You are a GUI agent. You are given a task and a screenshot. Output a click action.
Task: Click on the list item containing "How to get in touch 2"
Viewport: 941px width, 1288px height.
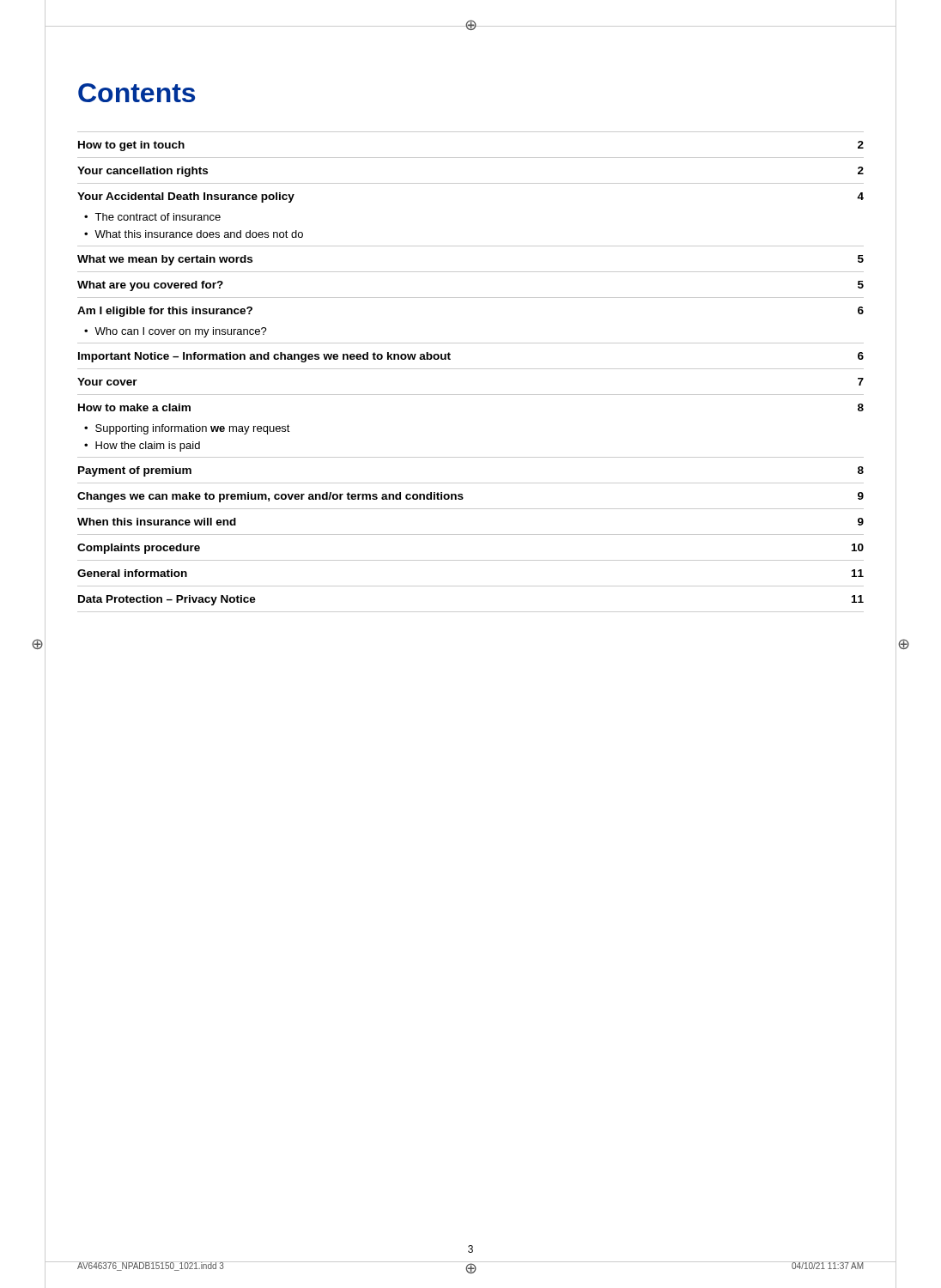[x=131, y=146]
